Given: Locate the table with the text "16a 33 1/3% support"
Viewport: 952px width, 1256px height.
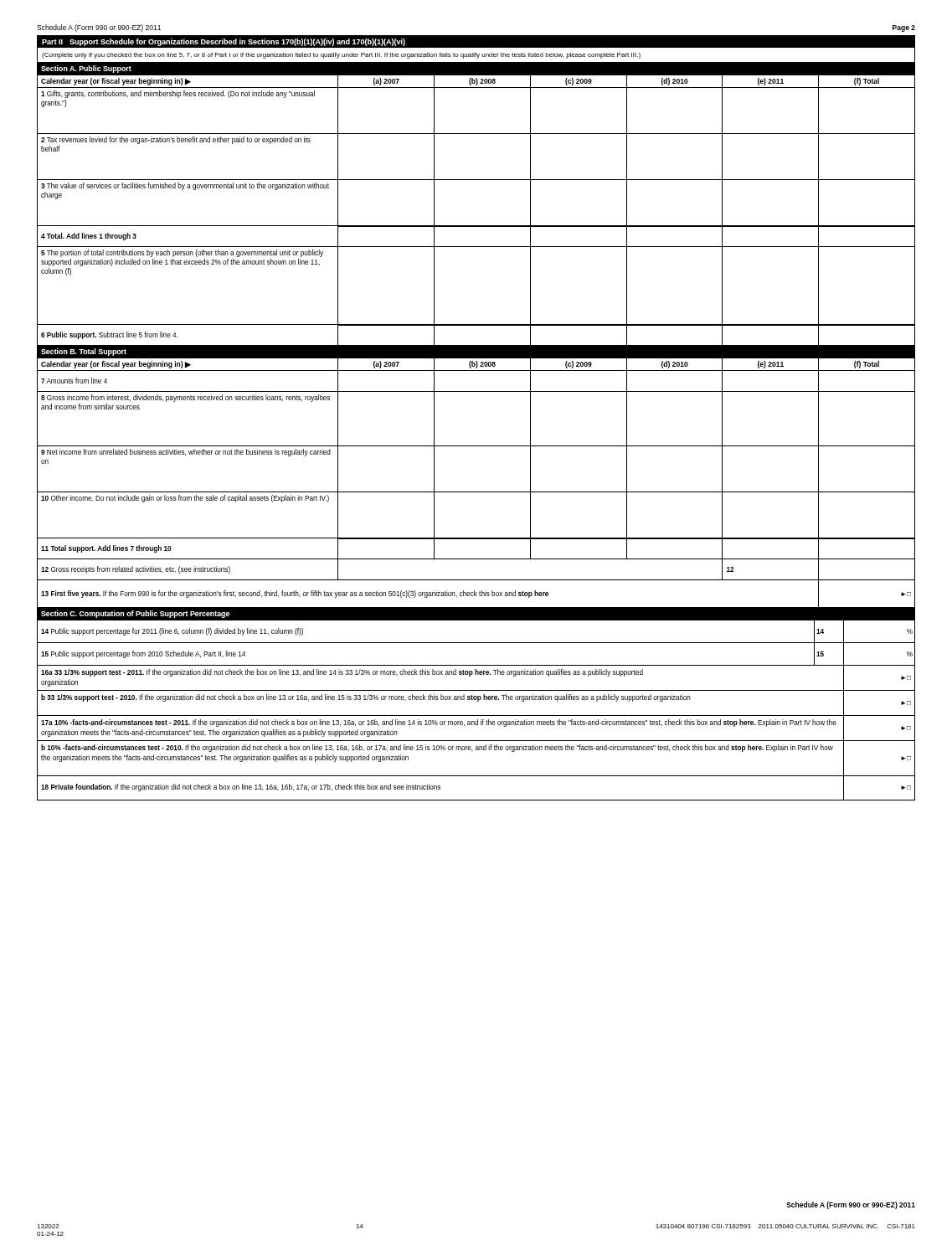Looking at the screenshot, I should click(x=476, y=710).
